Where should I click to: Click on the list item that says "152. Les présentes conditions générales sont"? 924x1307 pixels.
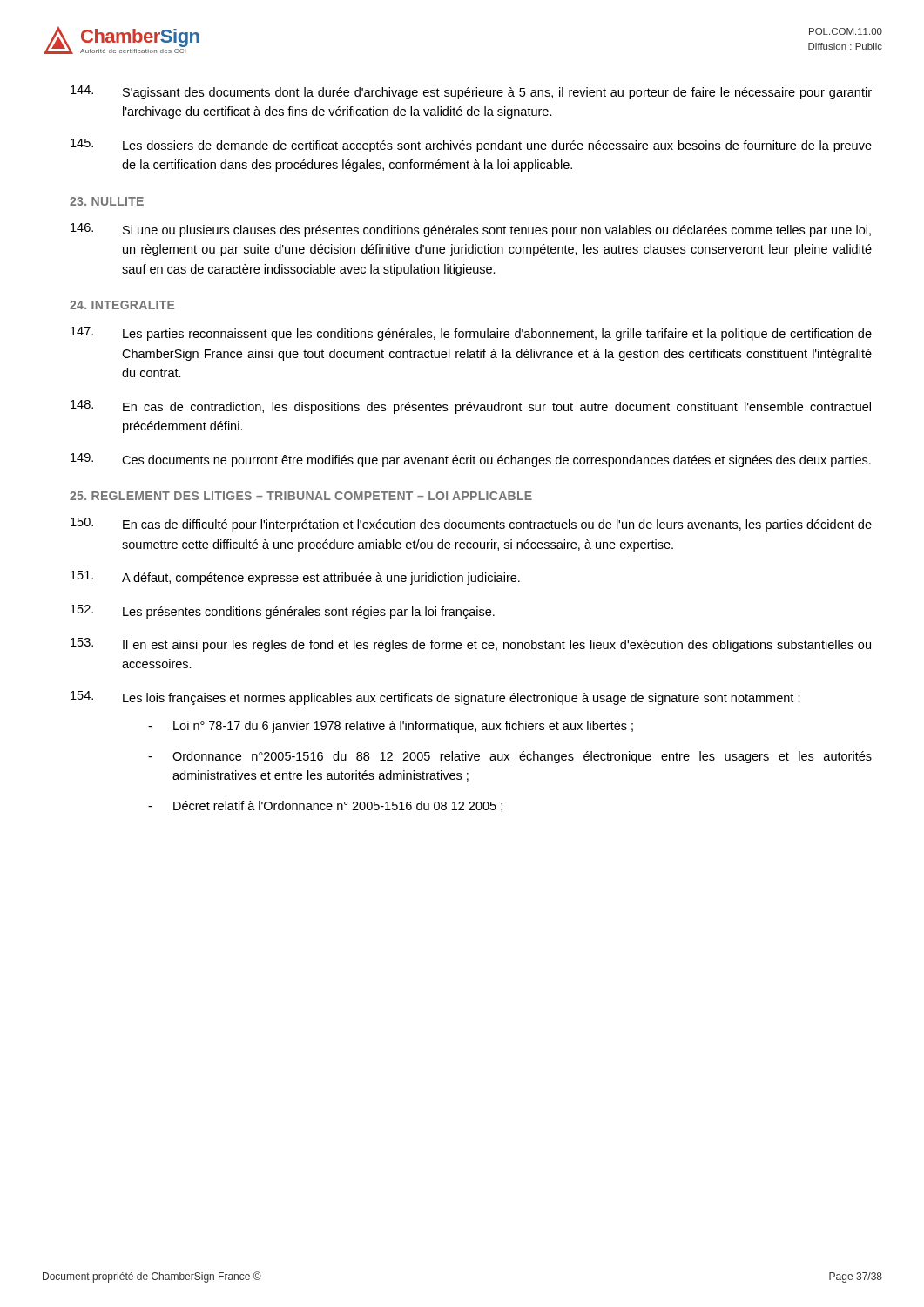tap(471, 611)
